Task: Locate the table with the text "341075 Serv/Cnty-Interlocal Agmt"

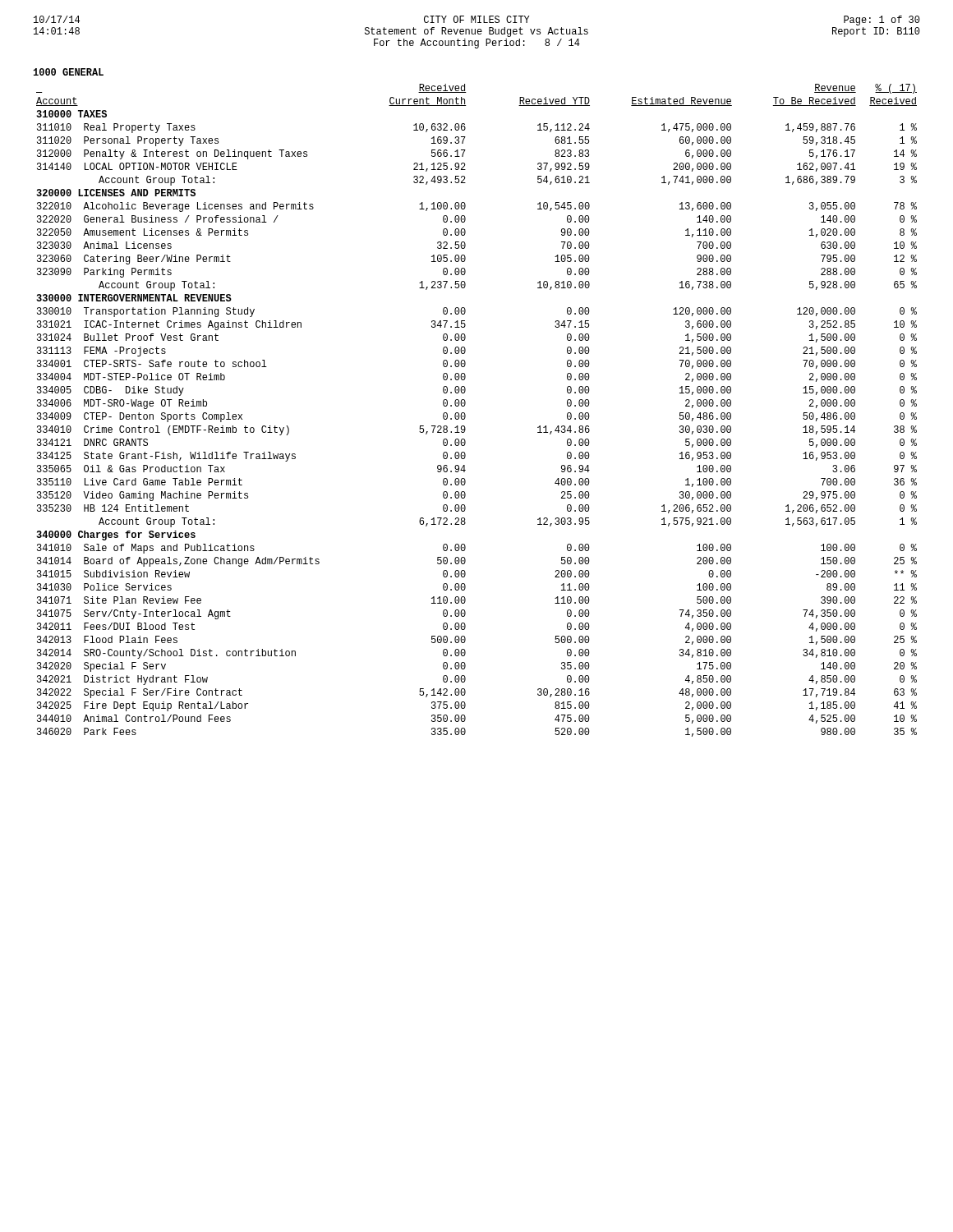Action: pos(476,411)
